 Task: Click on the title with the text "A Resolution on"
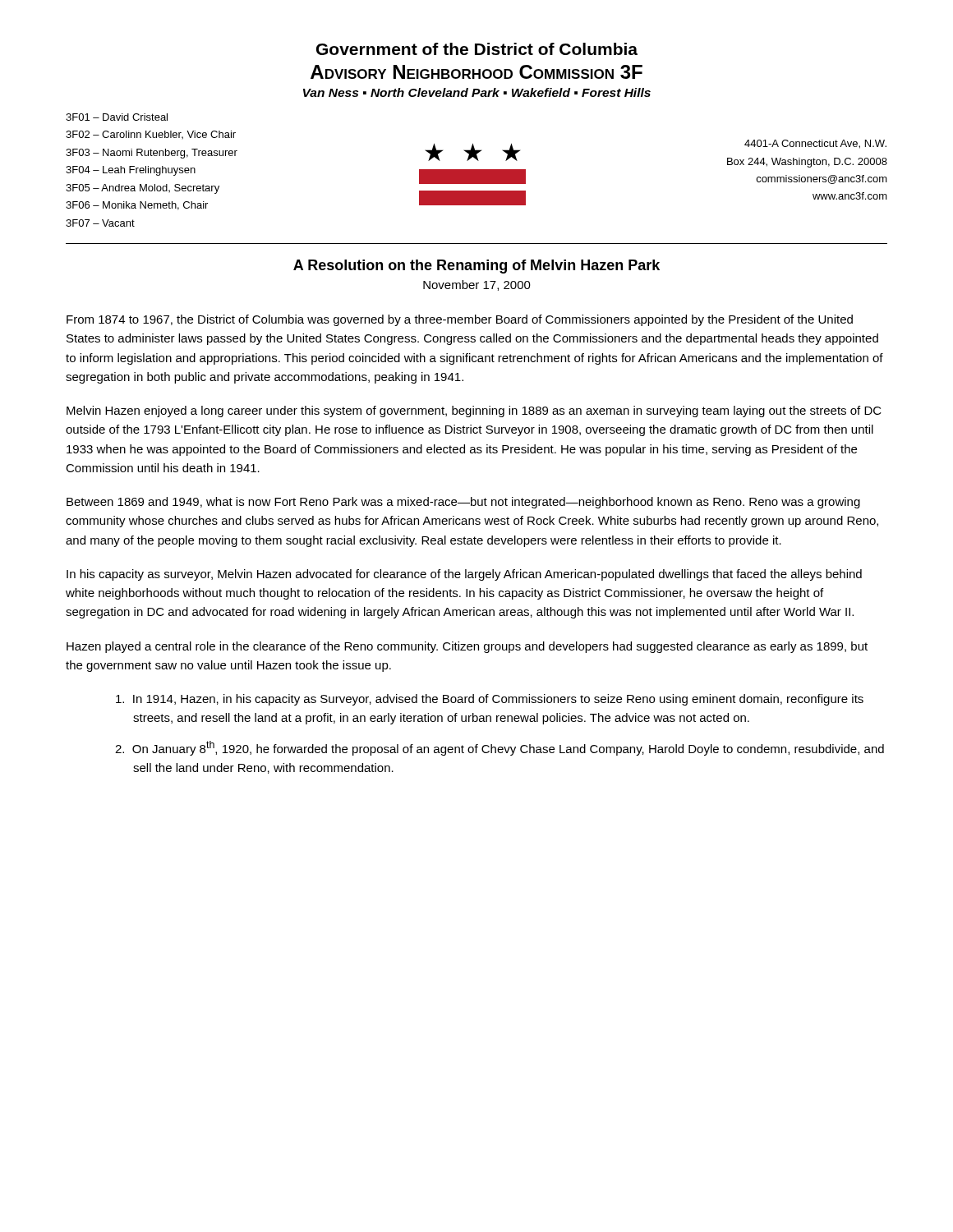(476, 265)
